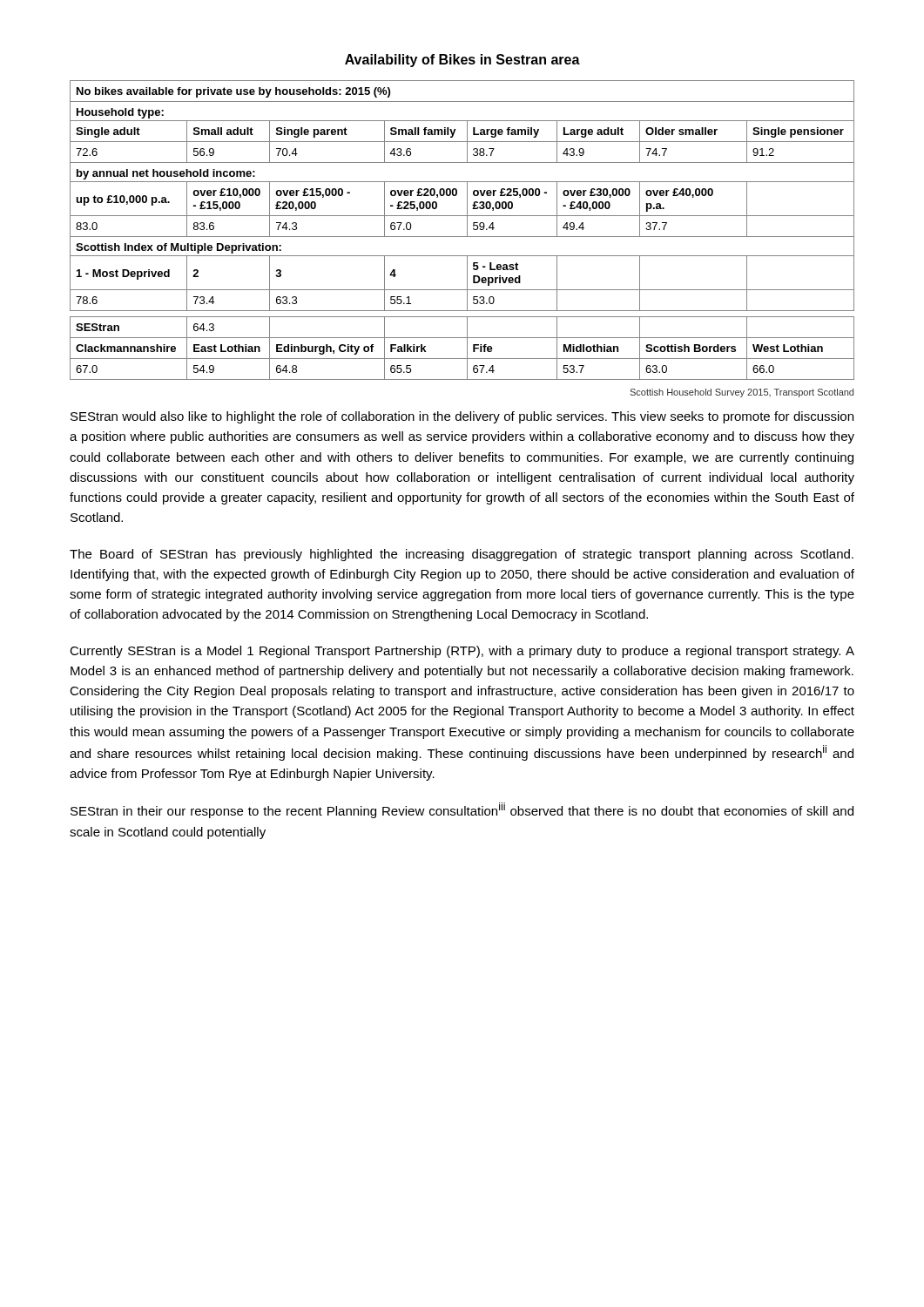
Task: Point to the block starting "Availability of Bikes in"
Action: [x=462, y=60]
